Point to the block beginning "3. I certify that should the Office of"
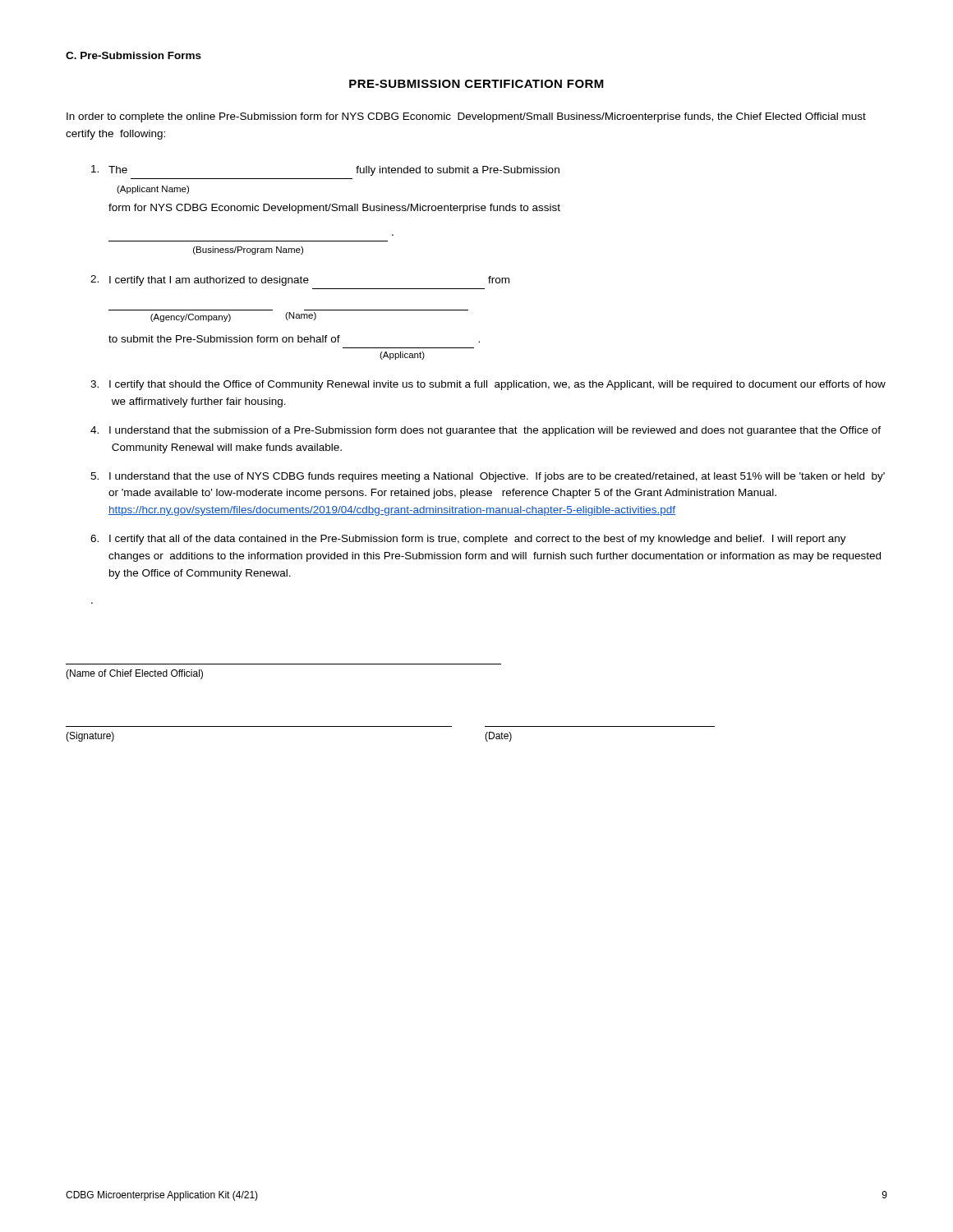Image resolution: width=953 pixels, height=1232 pixels. coord(489,393)
